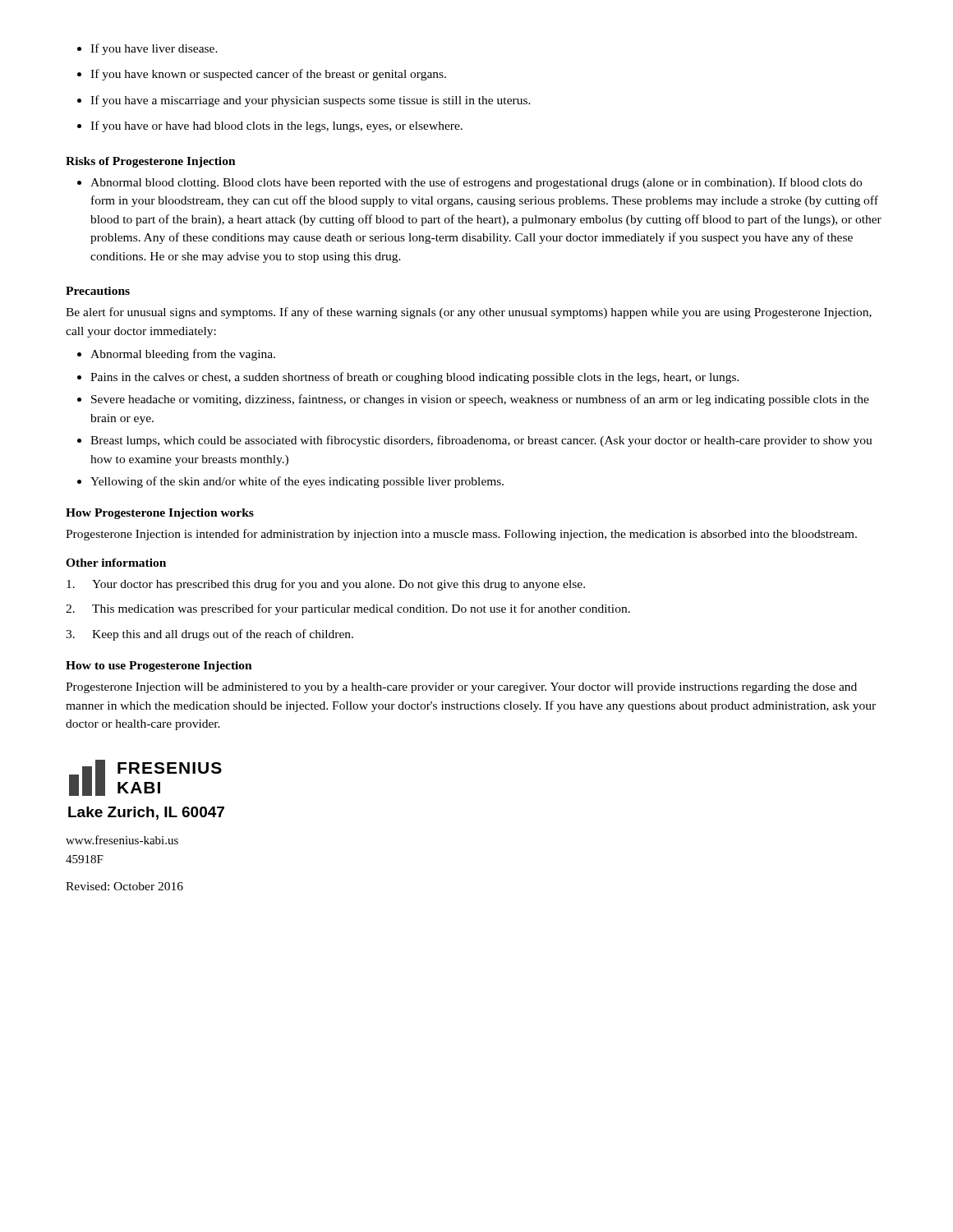Click on the list item that reads "Breast lumps, which"
The width and height of the screenshot is (953, 1232).
point(476,450)
